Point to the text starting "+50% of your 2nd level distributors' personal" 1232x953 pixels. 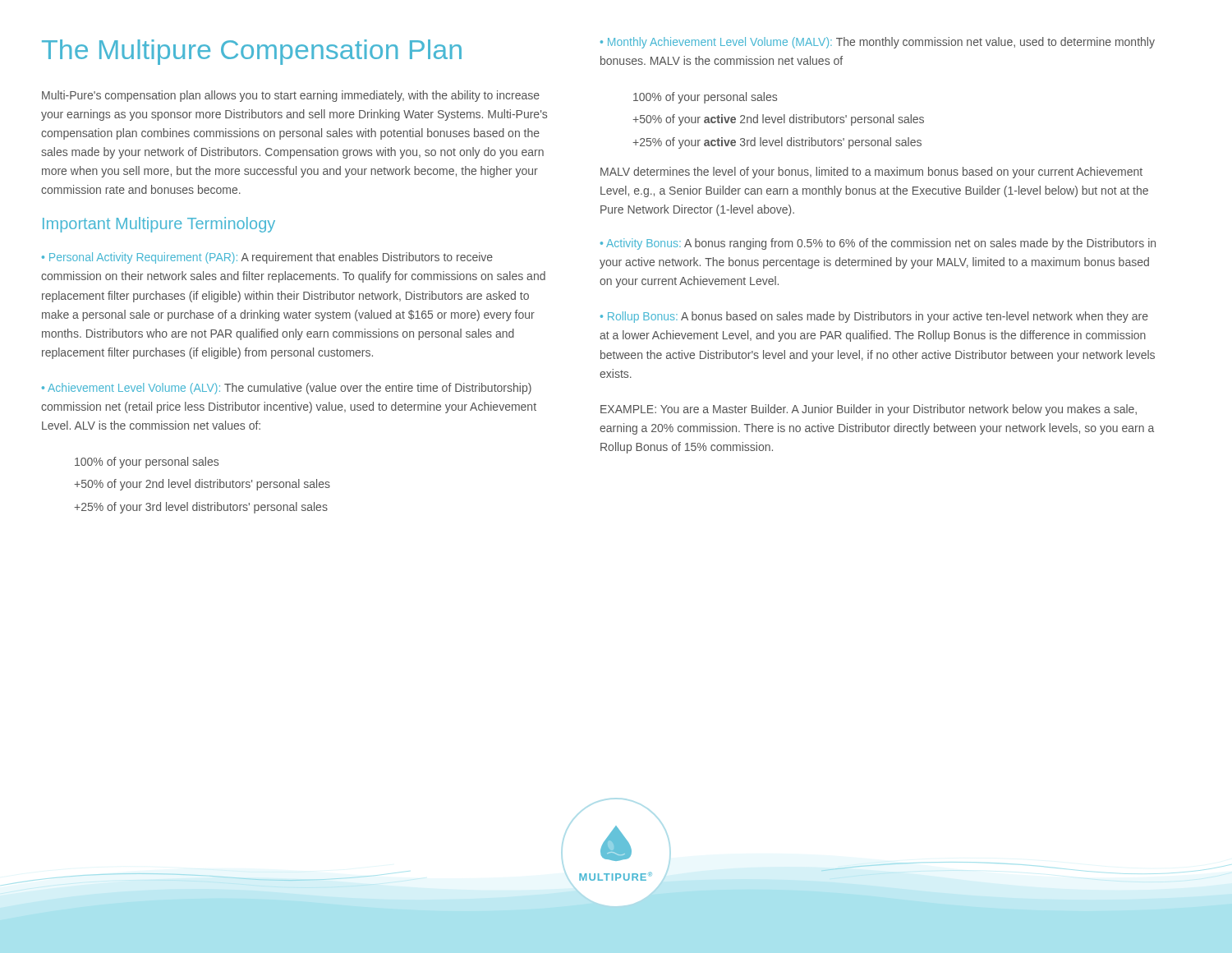202,484
